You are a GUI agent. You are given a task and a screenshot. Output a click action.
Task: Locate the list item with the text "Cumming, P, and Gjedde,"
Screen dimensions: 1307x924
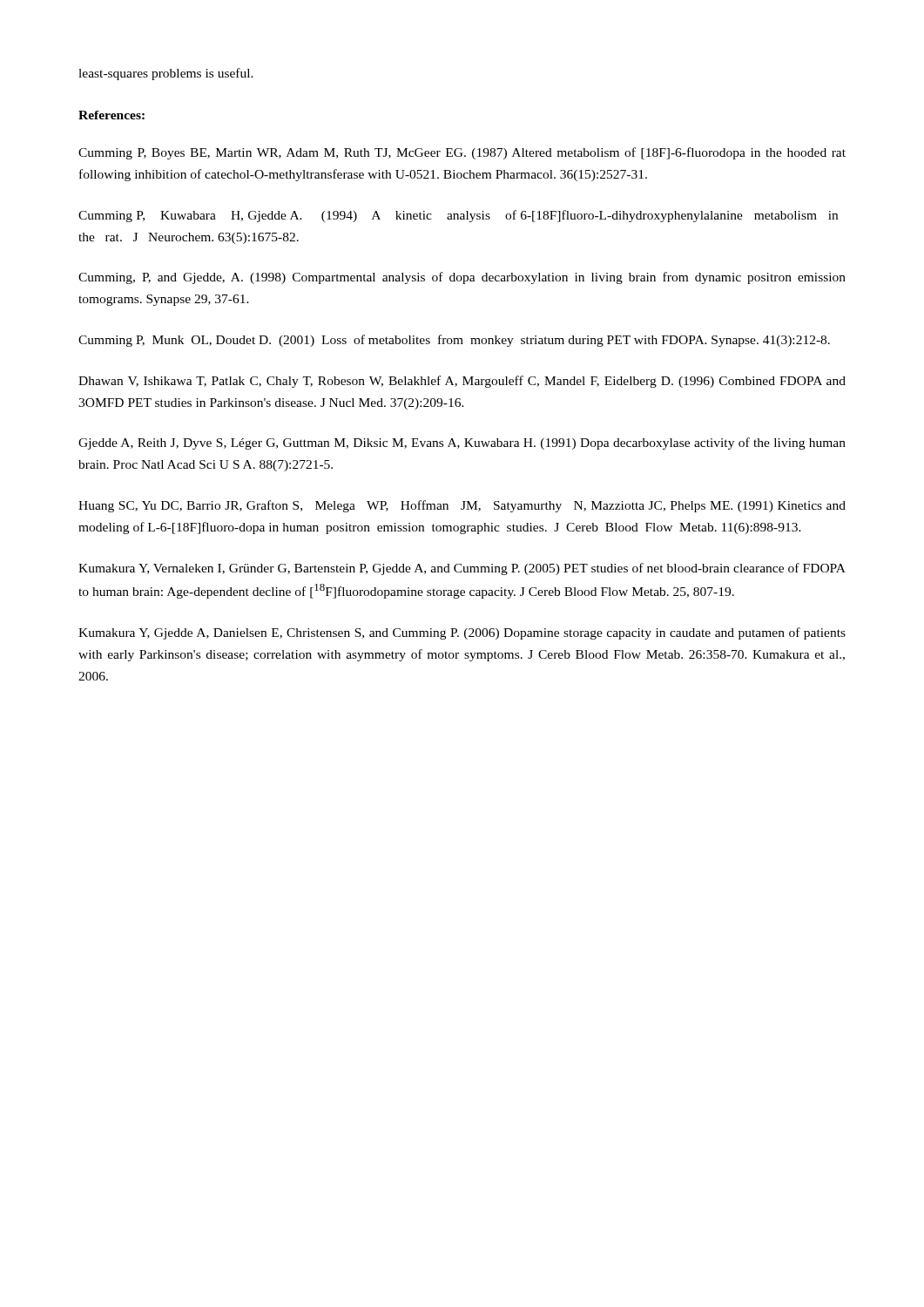pyautogui.click(x=462, y=288)
